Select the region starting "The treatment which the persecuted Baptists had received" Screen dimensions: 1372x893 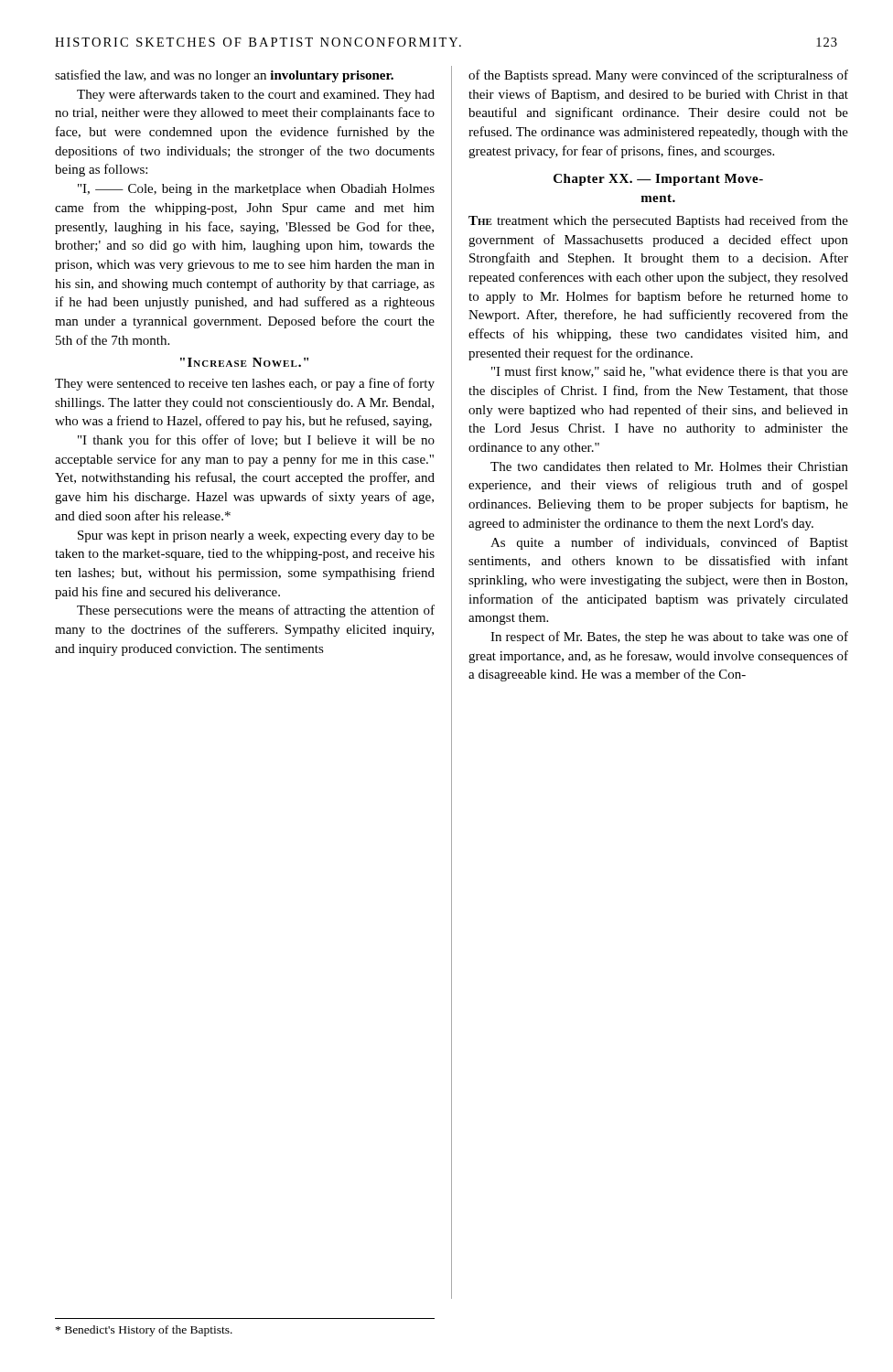[658, 221]
